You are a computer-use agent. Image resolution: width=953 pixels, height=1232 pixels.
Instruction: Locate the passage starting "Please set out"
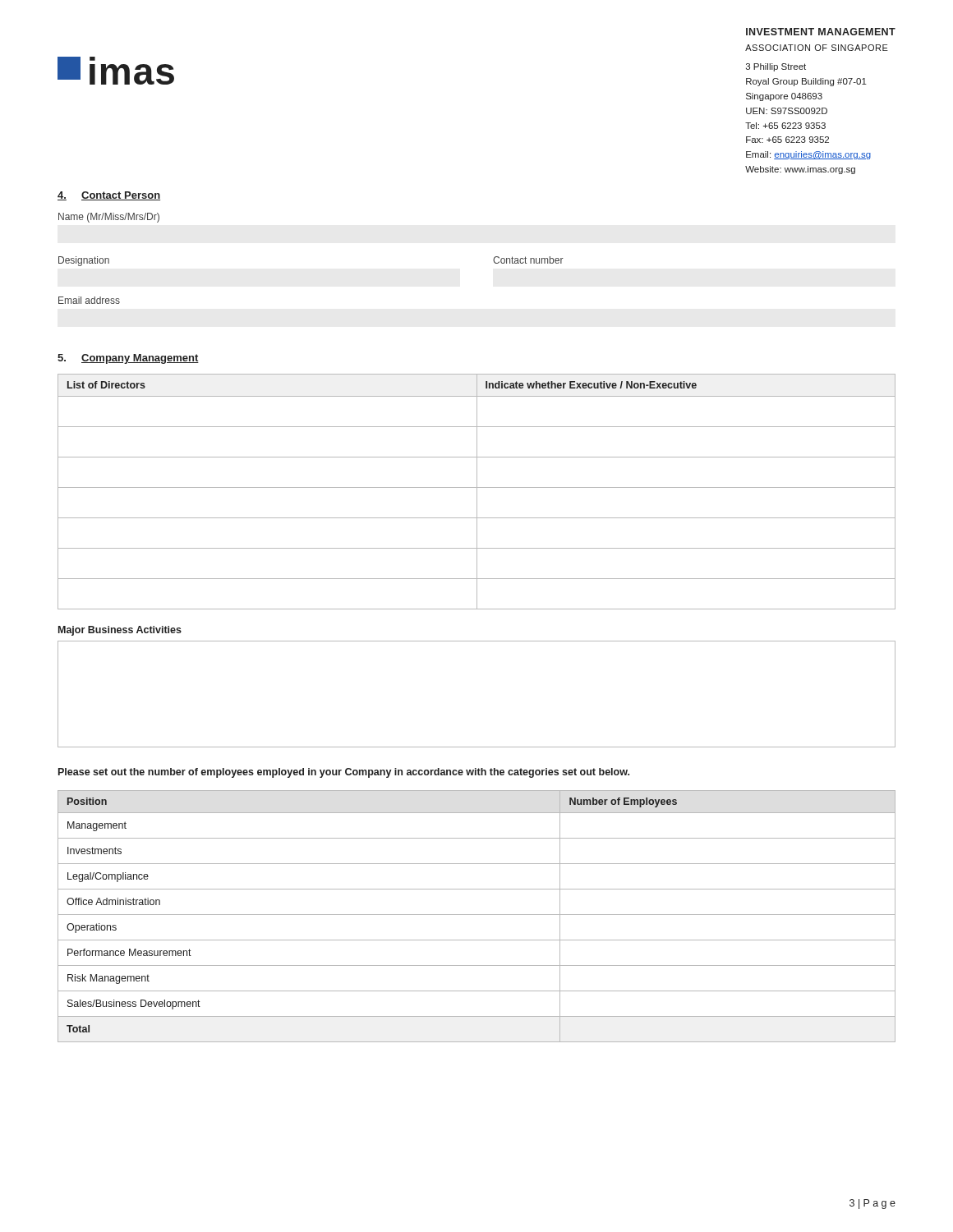pyautogui.click(x=344, y=772)
